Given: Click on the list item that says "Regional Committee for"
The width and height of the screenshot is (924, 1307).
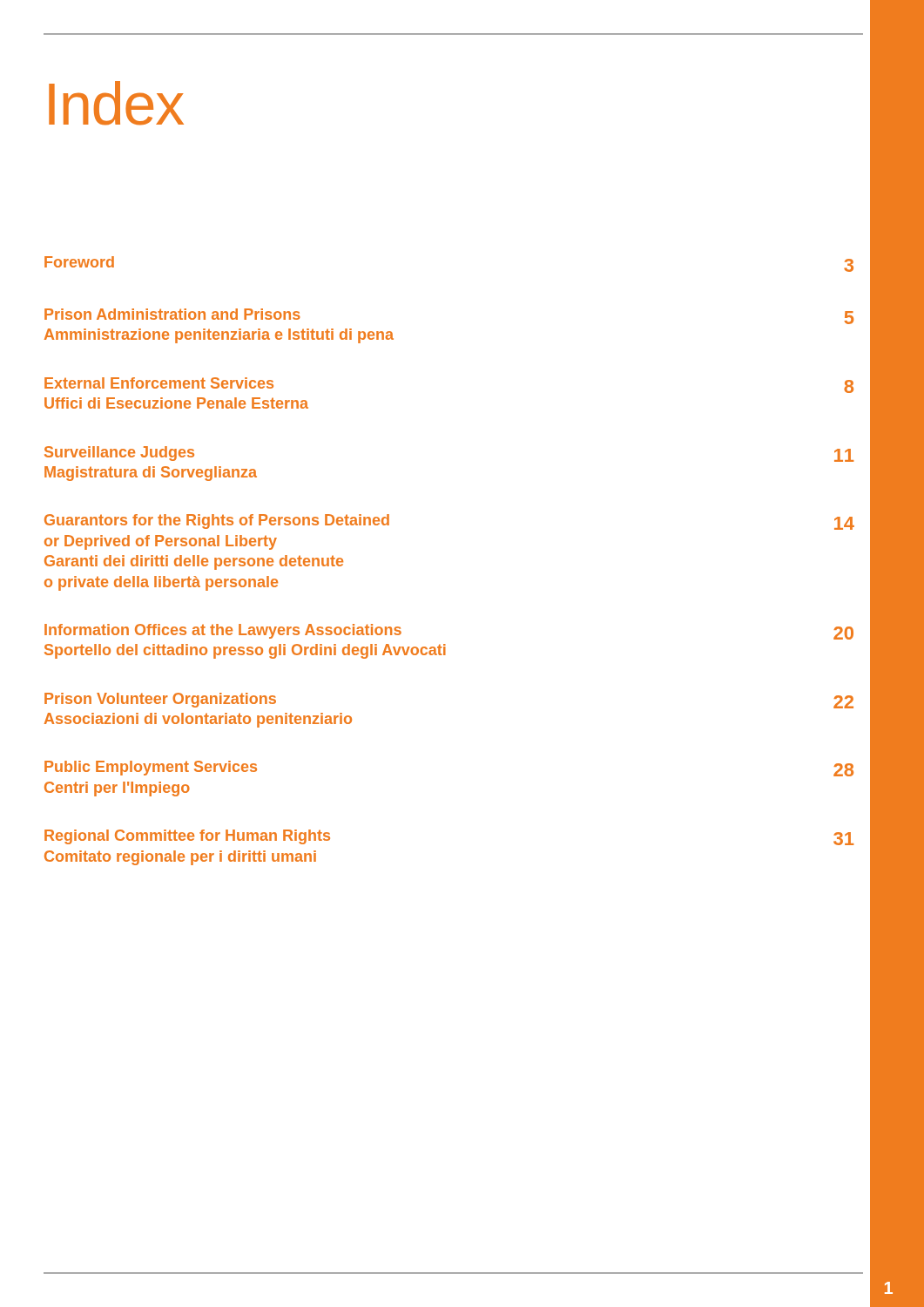Looking at the screenshot, I should coord(190,837).
